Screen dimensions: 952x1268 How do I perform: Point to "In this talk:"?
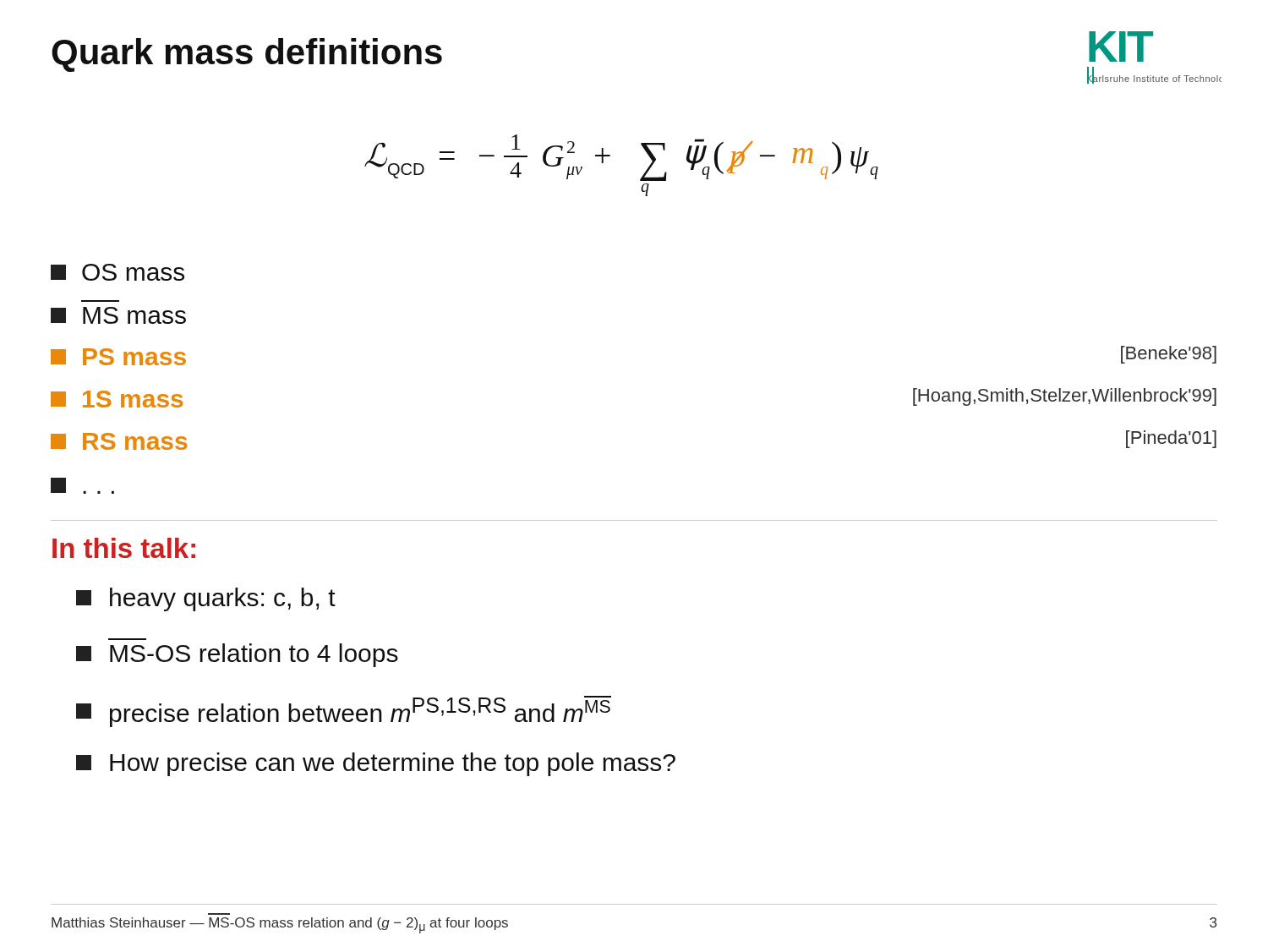coord(124,548)
